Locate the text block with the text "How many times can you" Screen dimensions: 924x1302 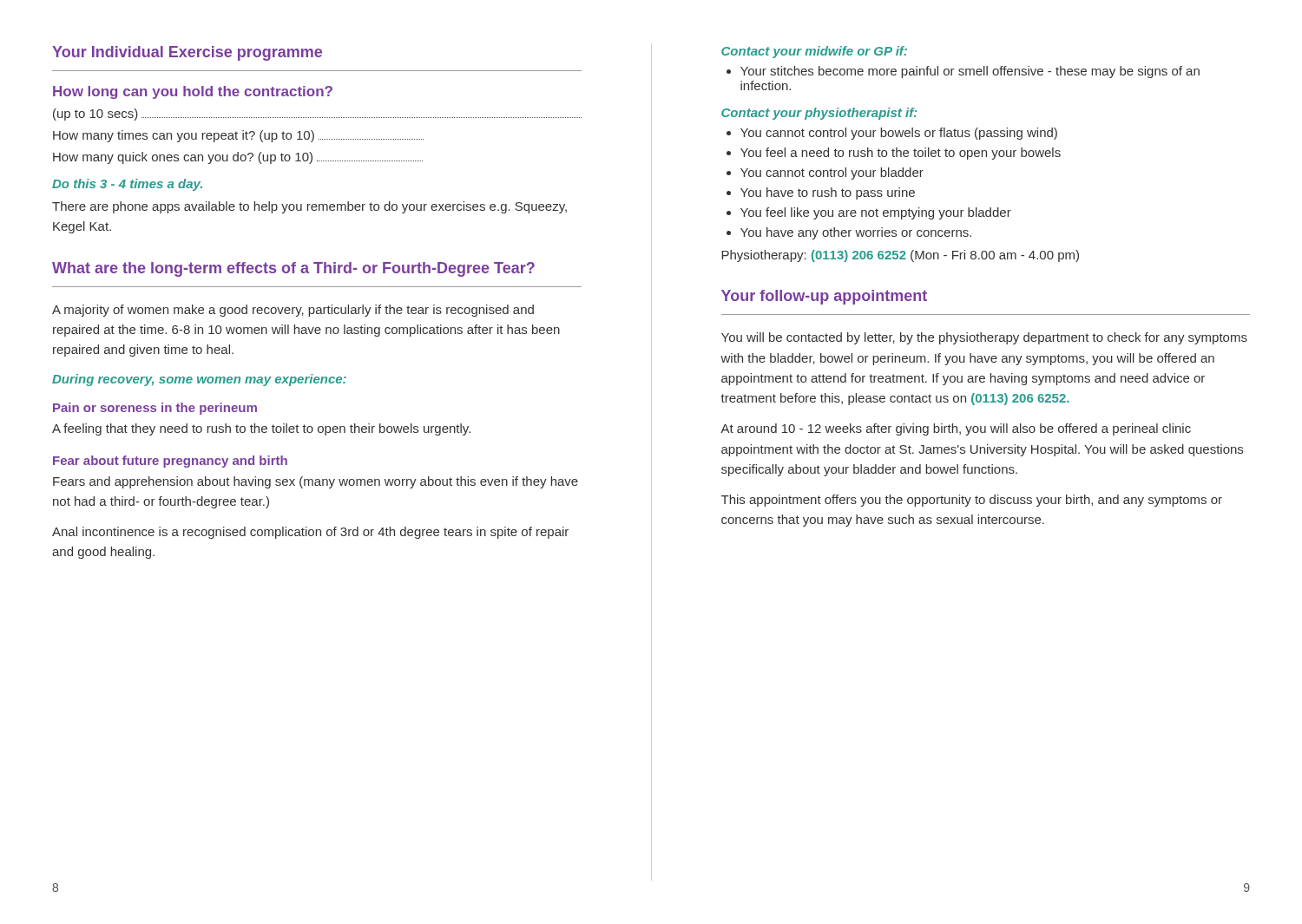pos(317,135)
